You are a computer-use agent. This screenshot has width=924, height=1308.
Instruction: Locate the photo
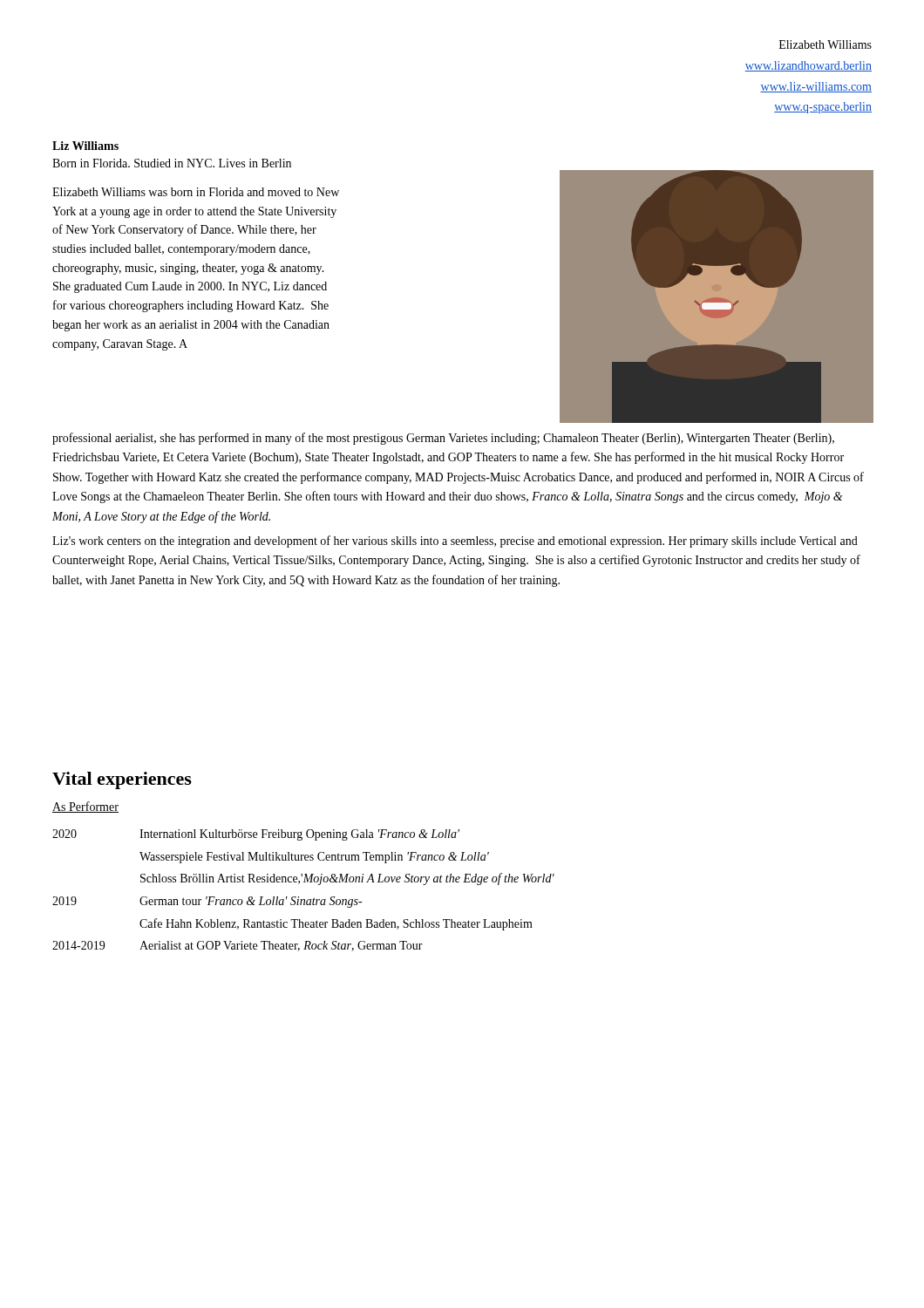point(717,296)
